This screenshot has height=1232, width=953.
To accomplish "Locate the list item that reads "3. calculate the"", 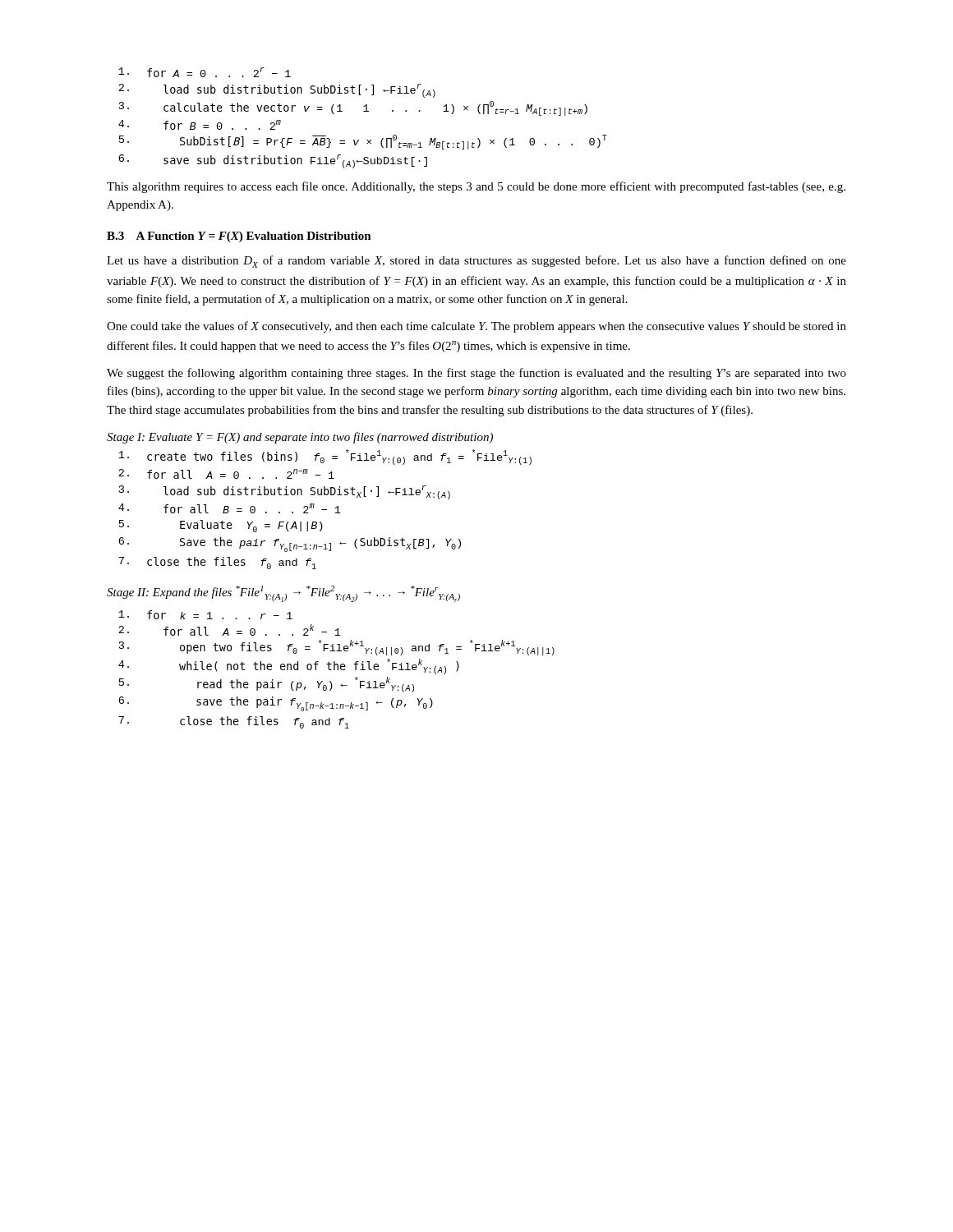I will [476, 108].
